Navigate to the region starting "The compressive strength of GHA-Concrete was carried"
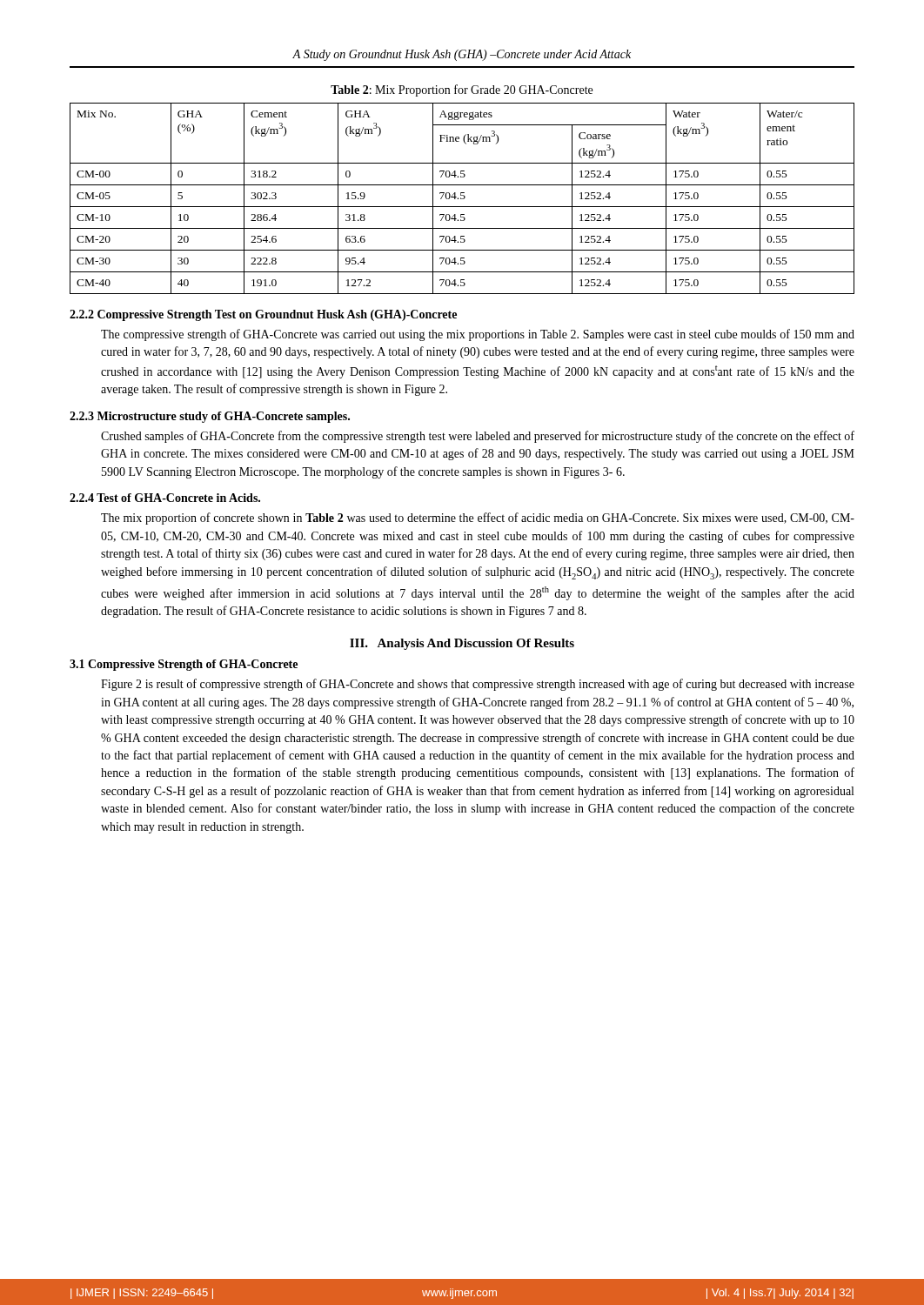 pos(478,363)
